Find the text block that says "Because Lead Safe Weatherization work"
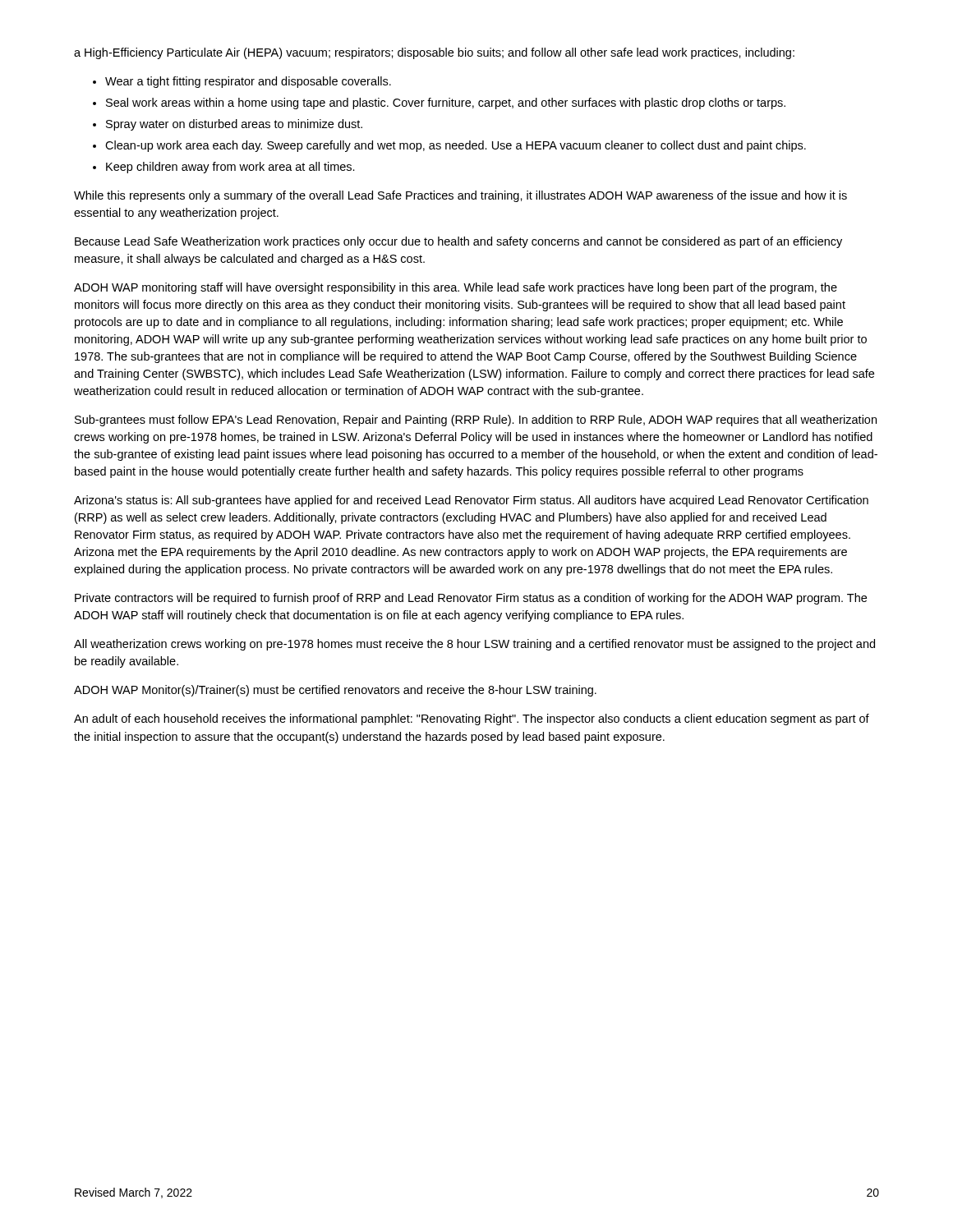 point(458,250)
